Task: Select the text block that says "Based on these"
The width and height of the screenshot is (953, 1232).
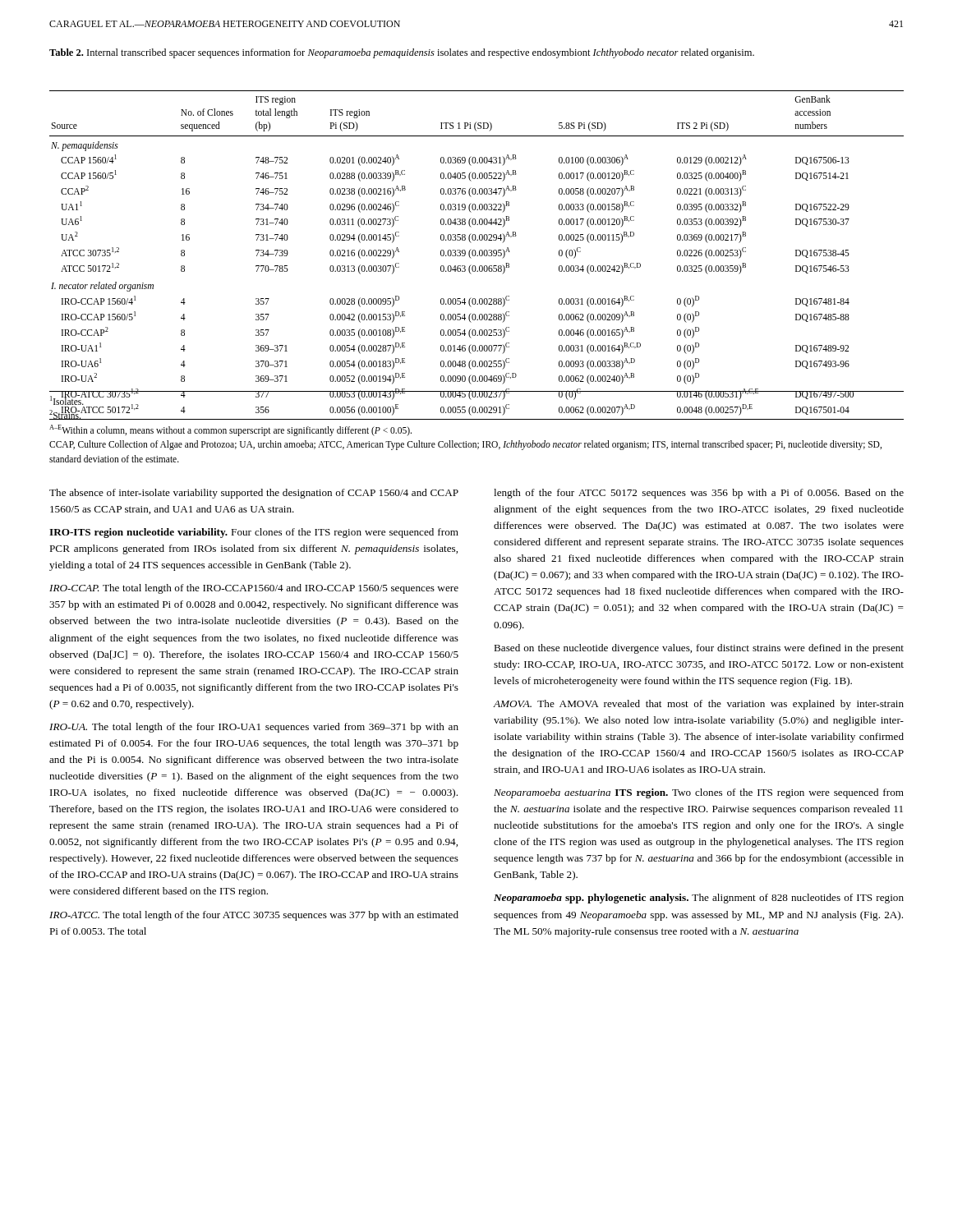Action: click(699, 664)
